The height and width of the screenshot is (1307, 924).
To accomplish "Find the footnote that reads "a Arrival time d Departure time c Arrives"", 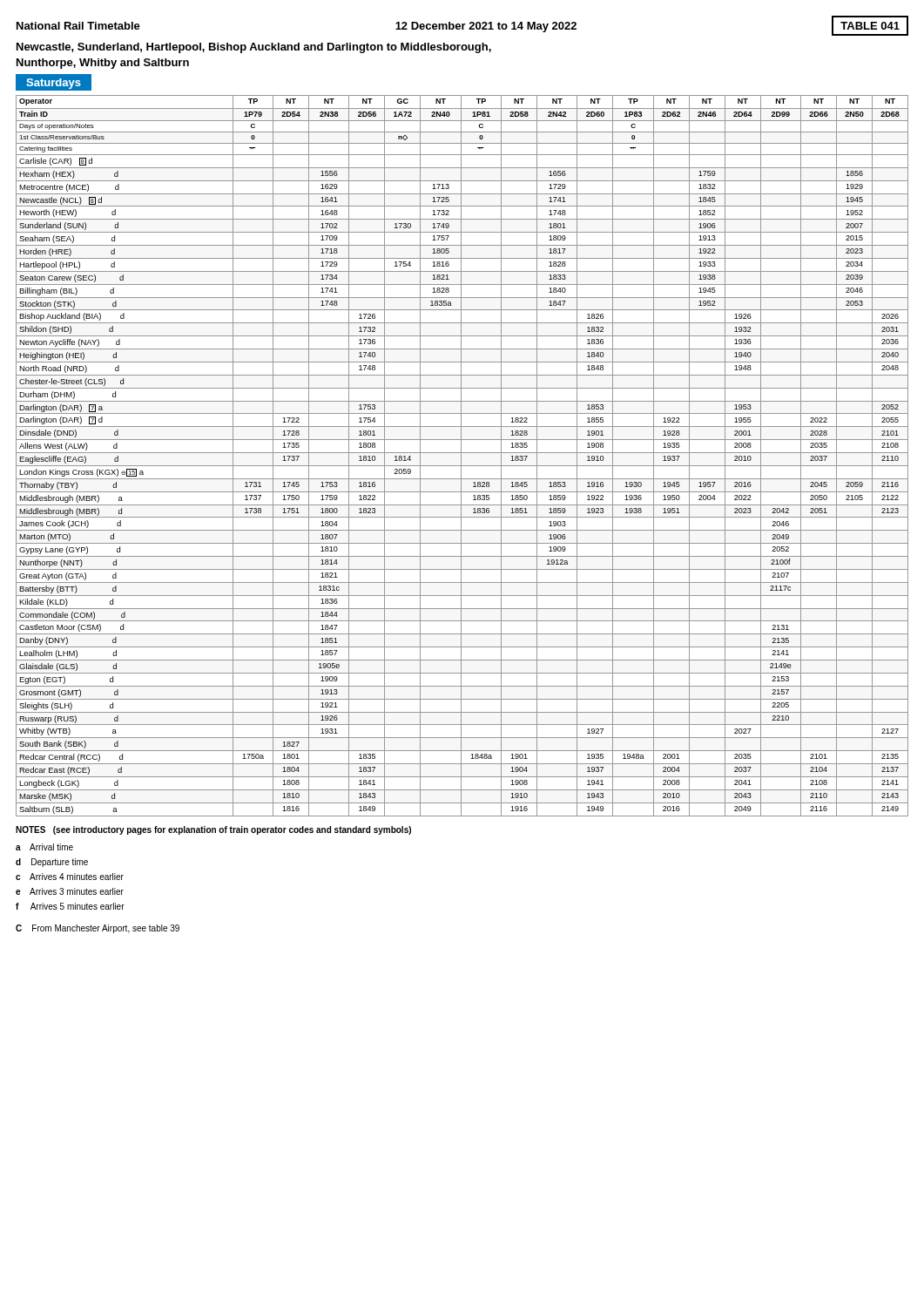I will coord(70,877).
